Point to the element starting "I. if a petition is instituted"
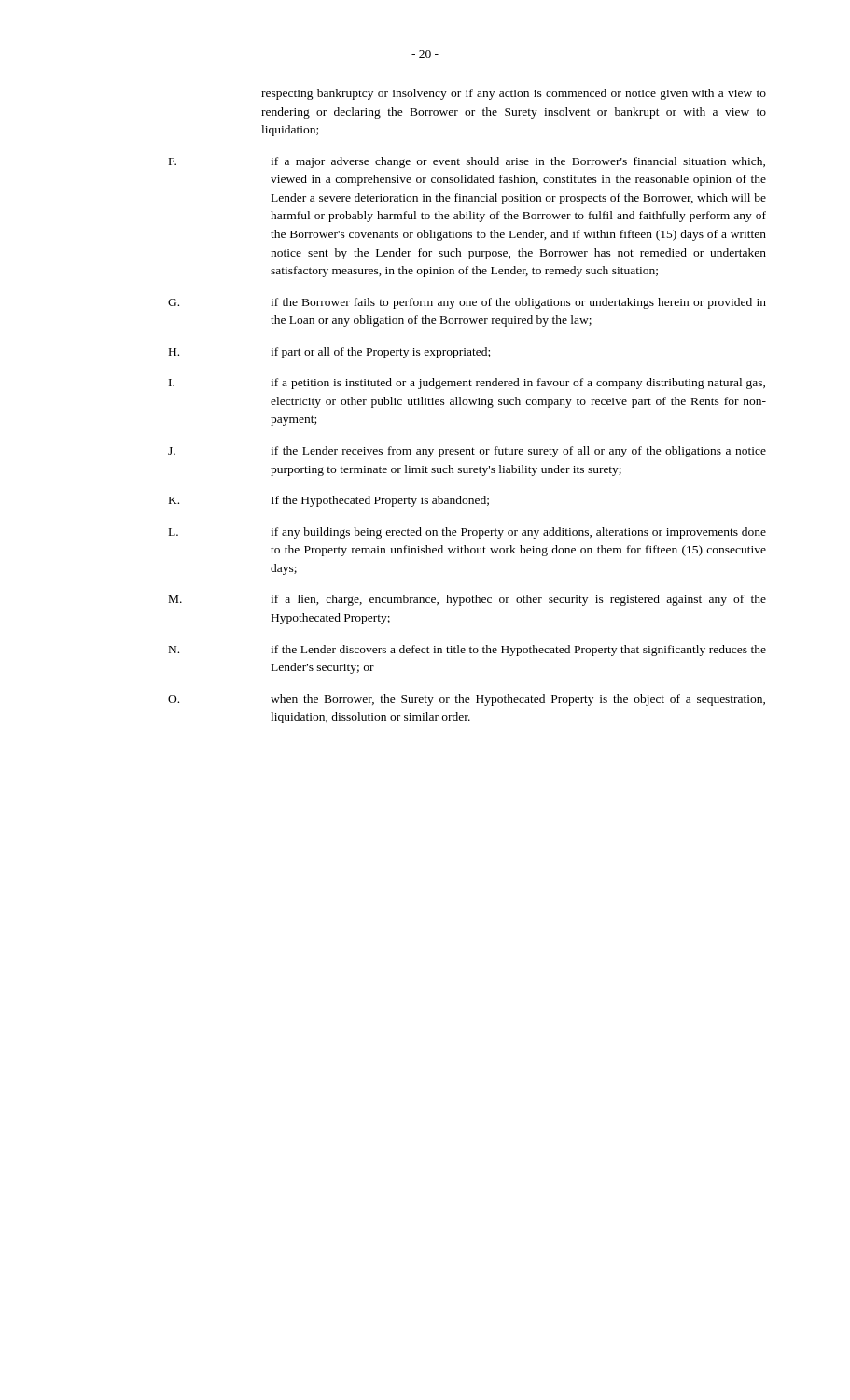 pos(467,401)
